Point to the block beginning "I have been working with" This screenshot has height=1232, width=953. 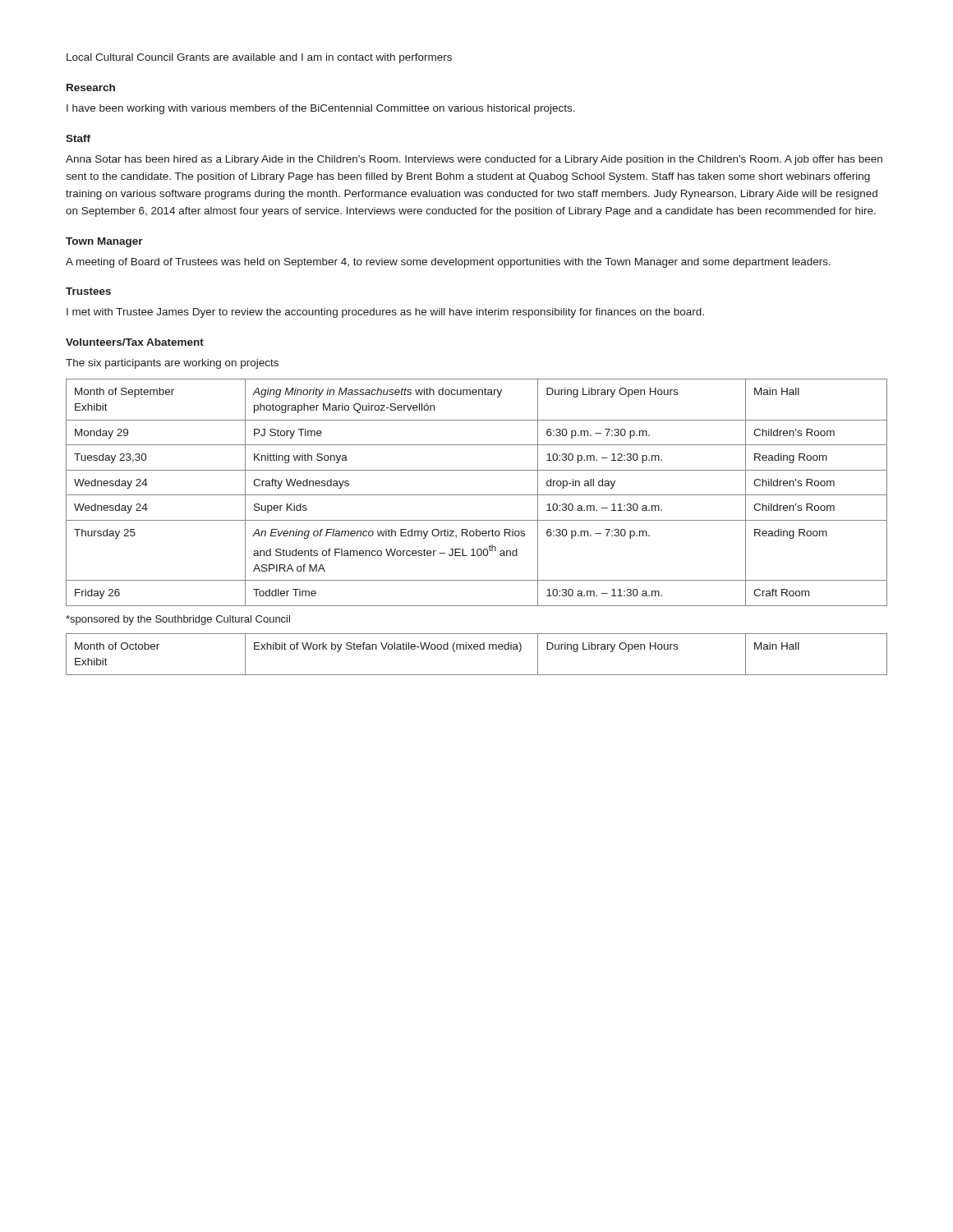pos(321,108)
